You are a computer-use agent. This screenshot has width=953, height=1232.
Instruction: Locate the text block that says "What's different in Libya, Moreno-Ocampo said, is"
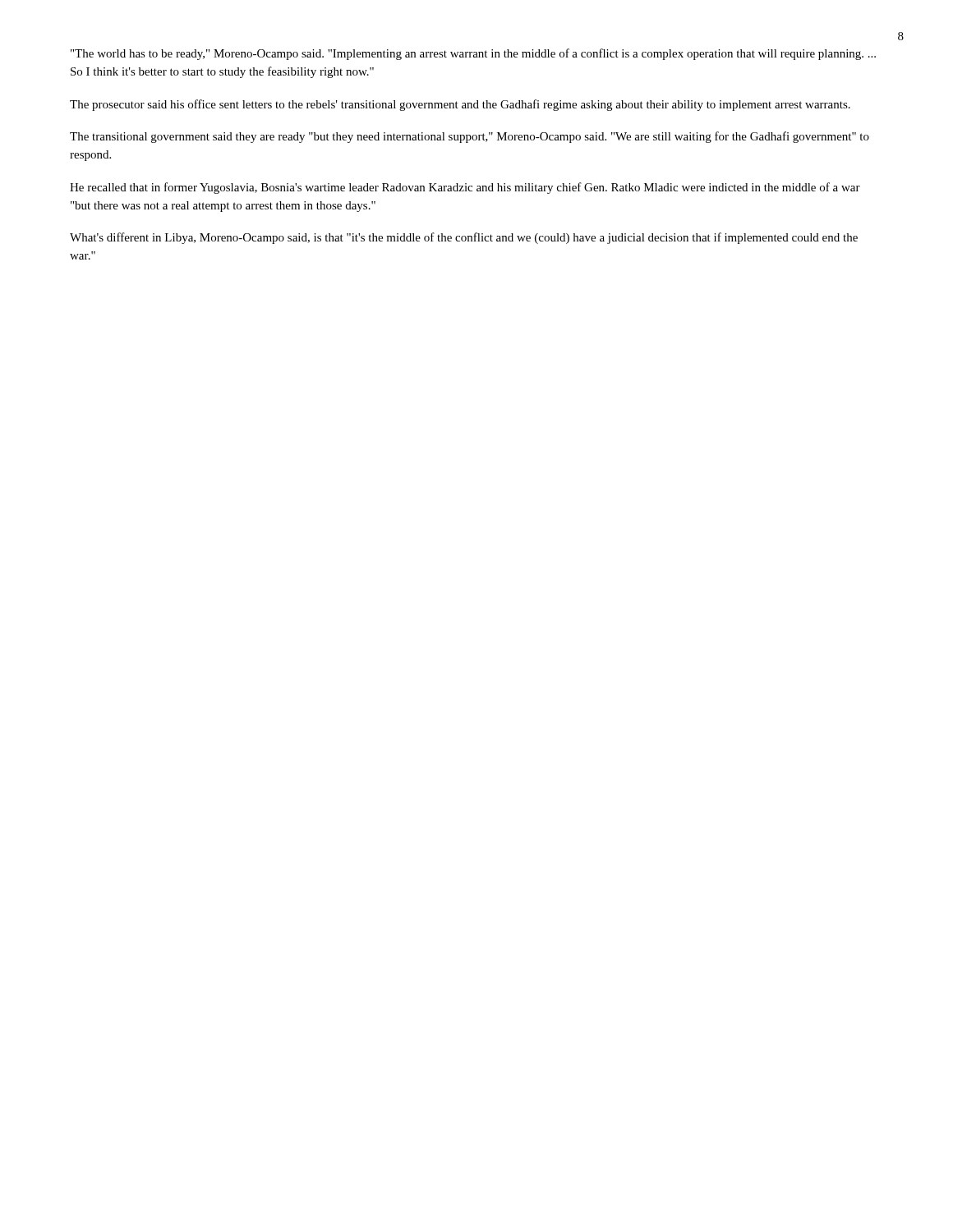coord(464,247)
